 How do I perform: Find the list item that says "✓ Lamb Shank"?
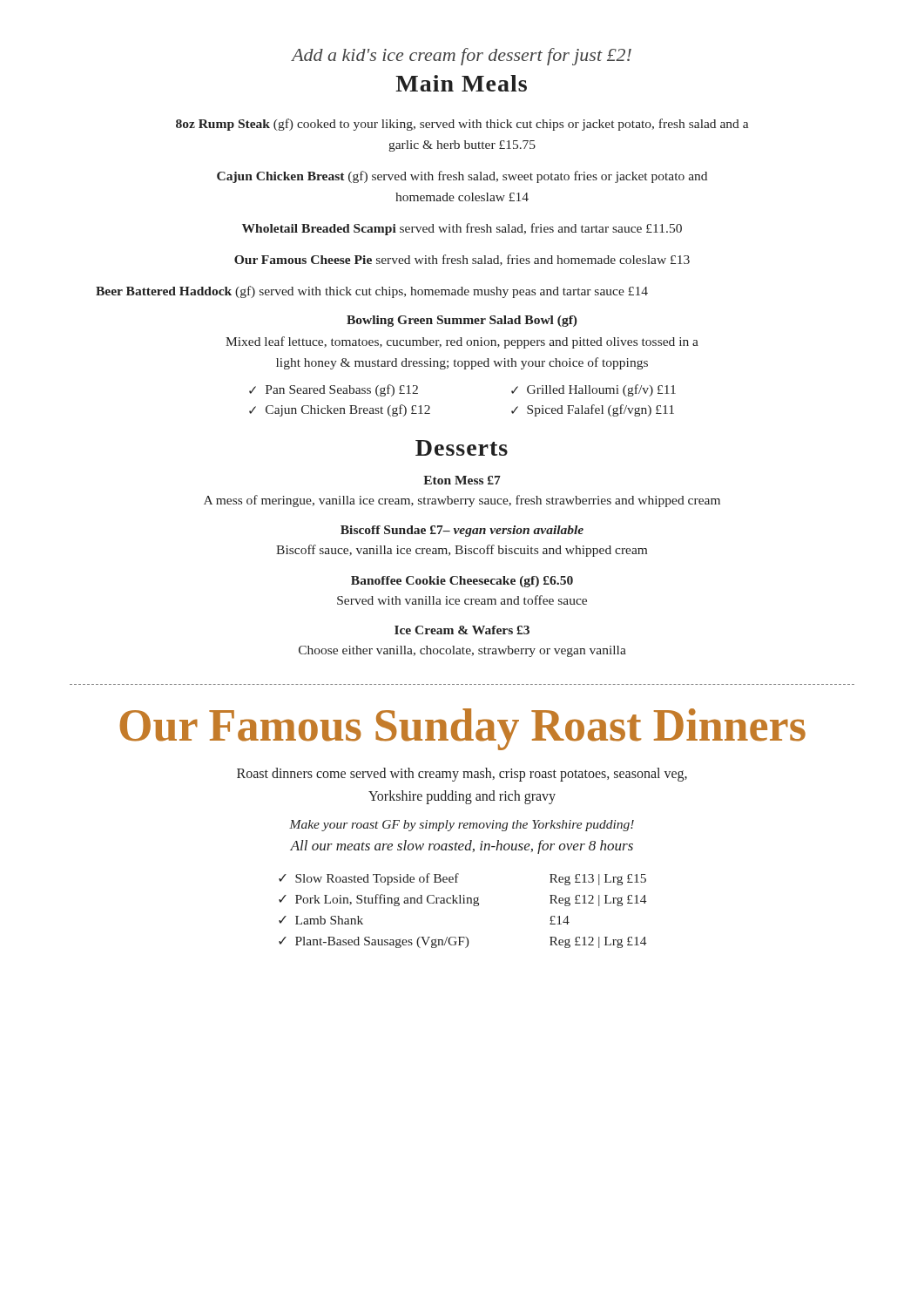point(320,920)
